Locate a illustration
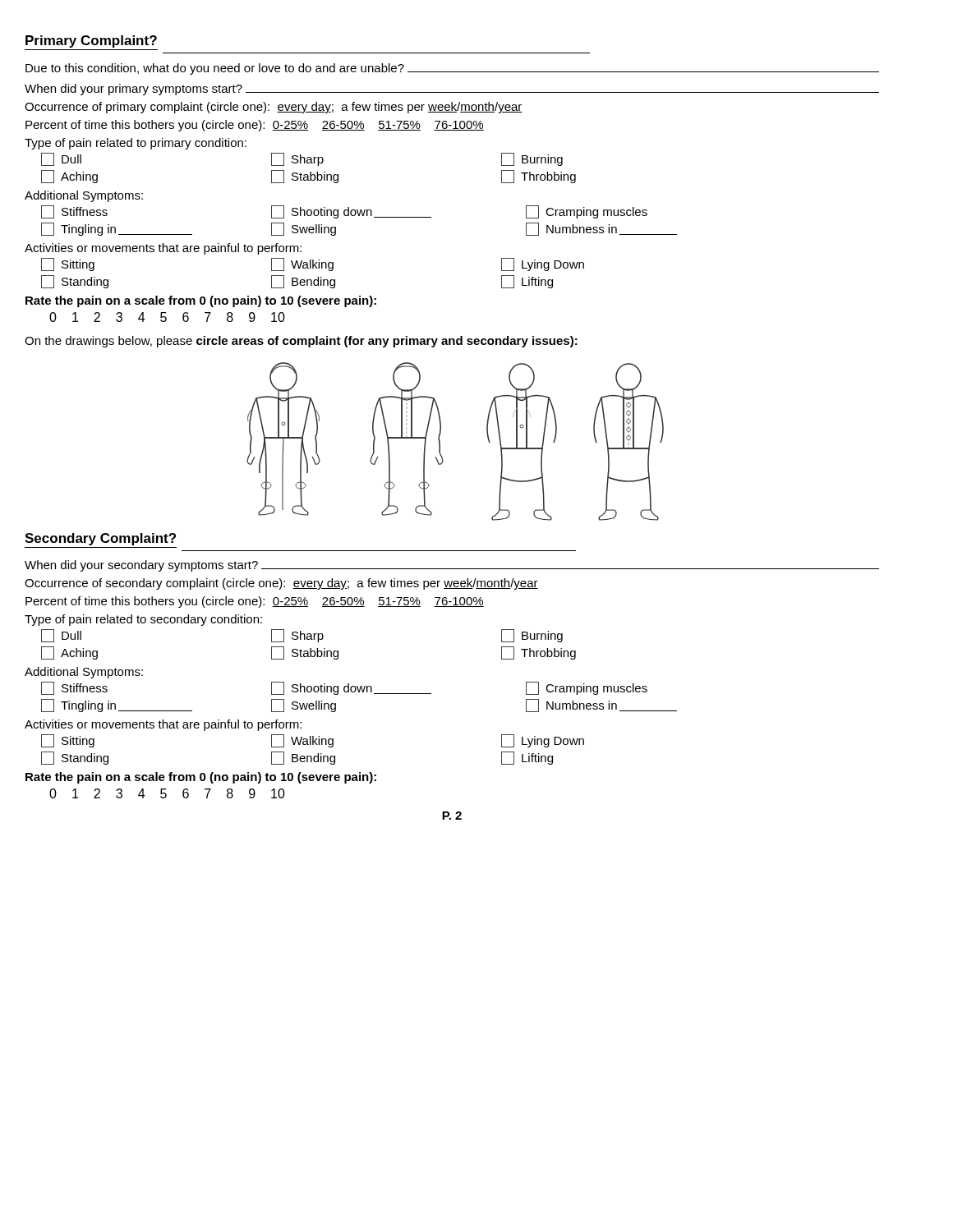 point(452,442)
